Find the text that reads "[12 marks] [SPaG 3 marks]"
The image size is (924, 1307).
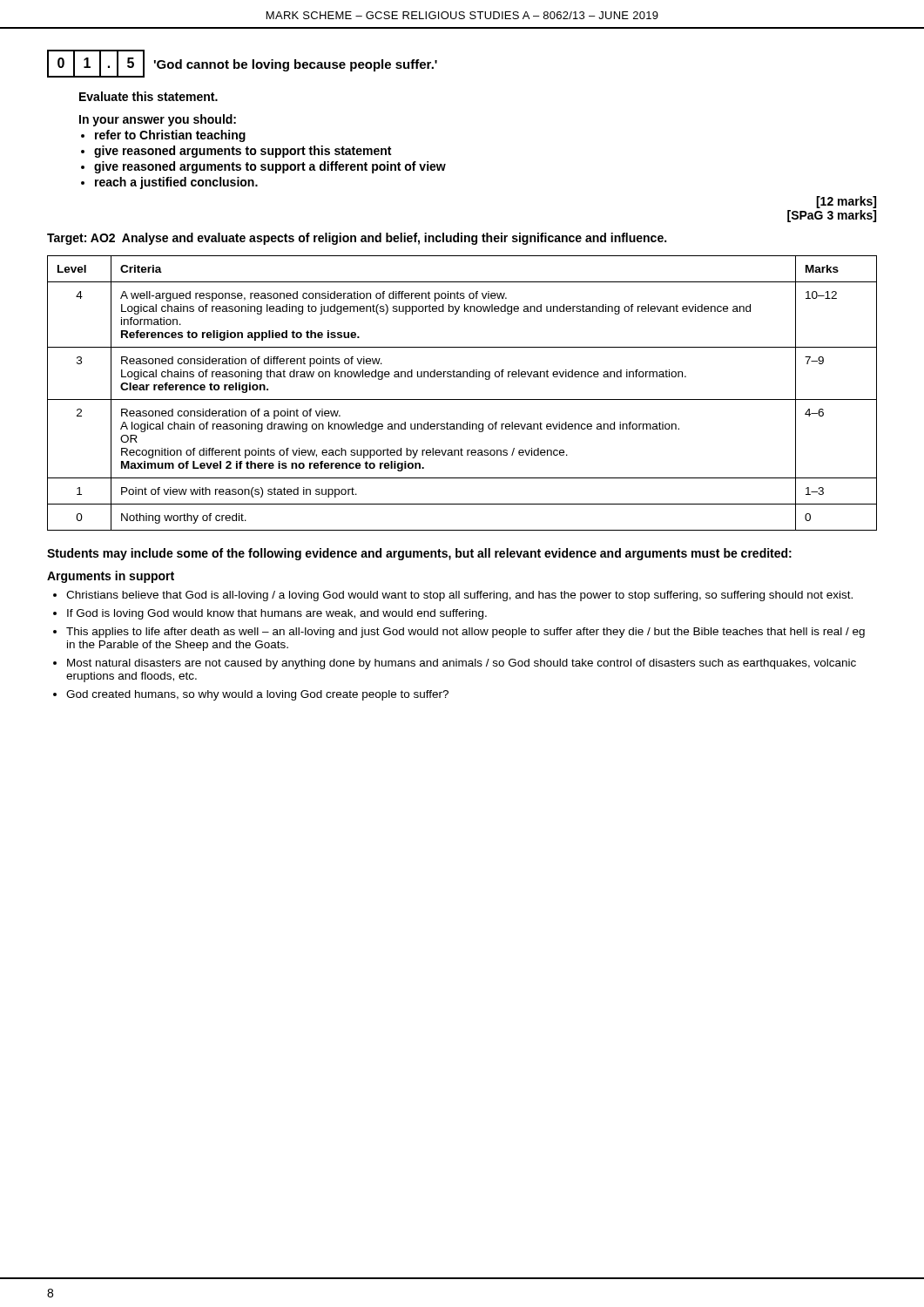832,208
